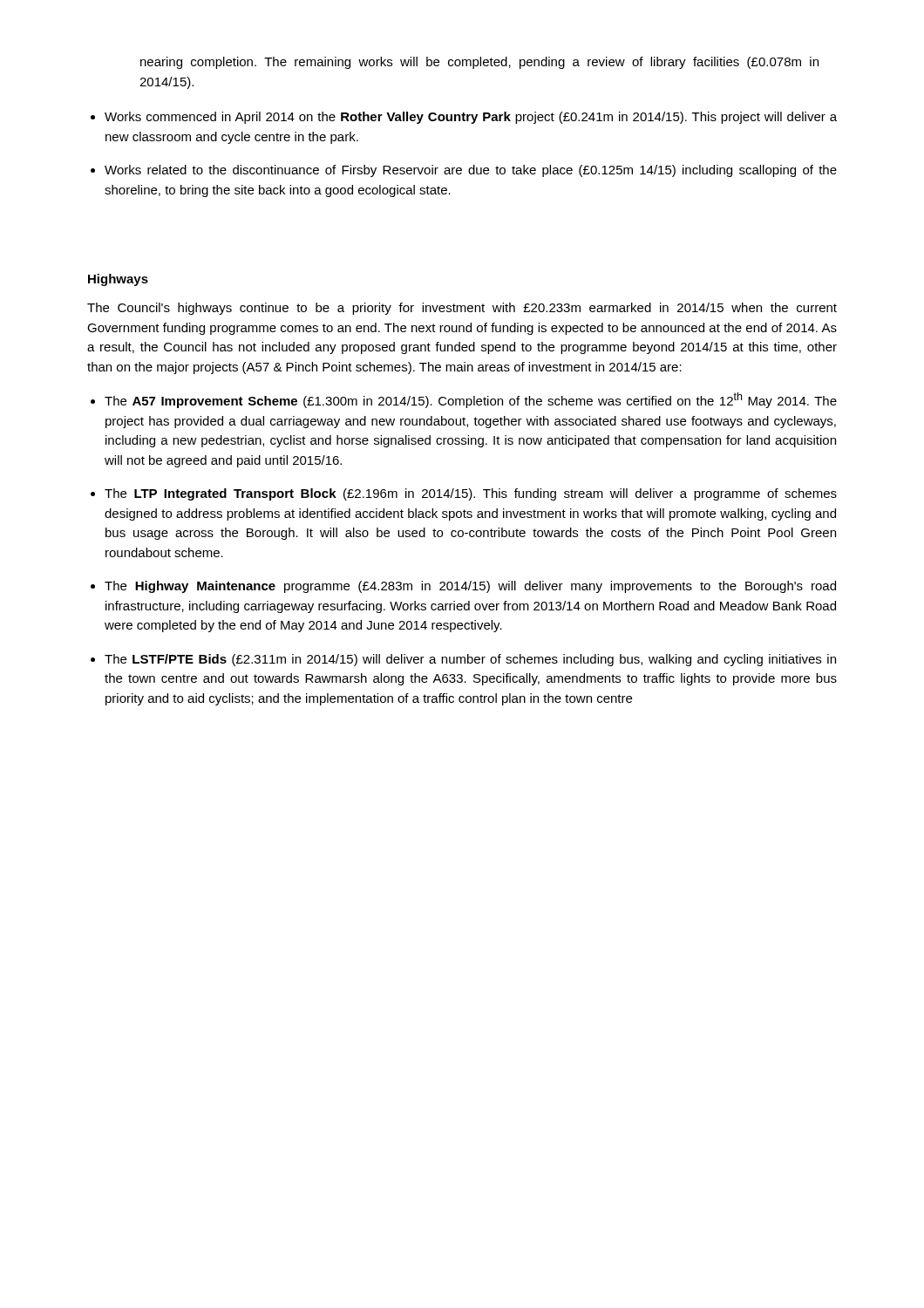
Task: Find the block on this page that starts "The A57 Improvement Scheme (£1.300m in 2014/15). Completion"
Action: (x=471, y=429)
